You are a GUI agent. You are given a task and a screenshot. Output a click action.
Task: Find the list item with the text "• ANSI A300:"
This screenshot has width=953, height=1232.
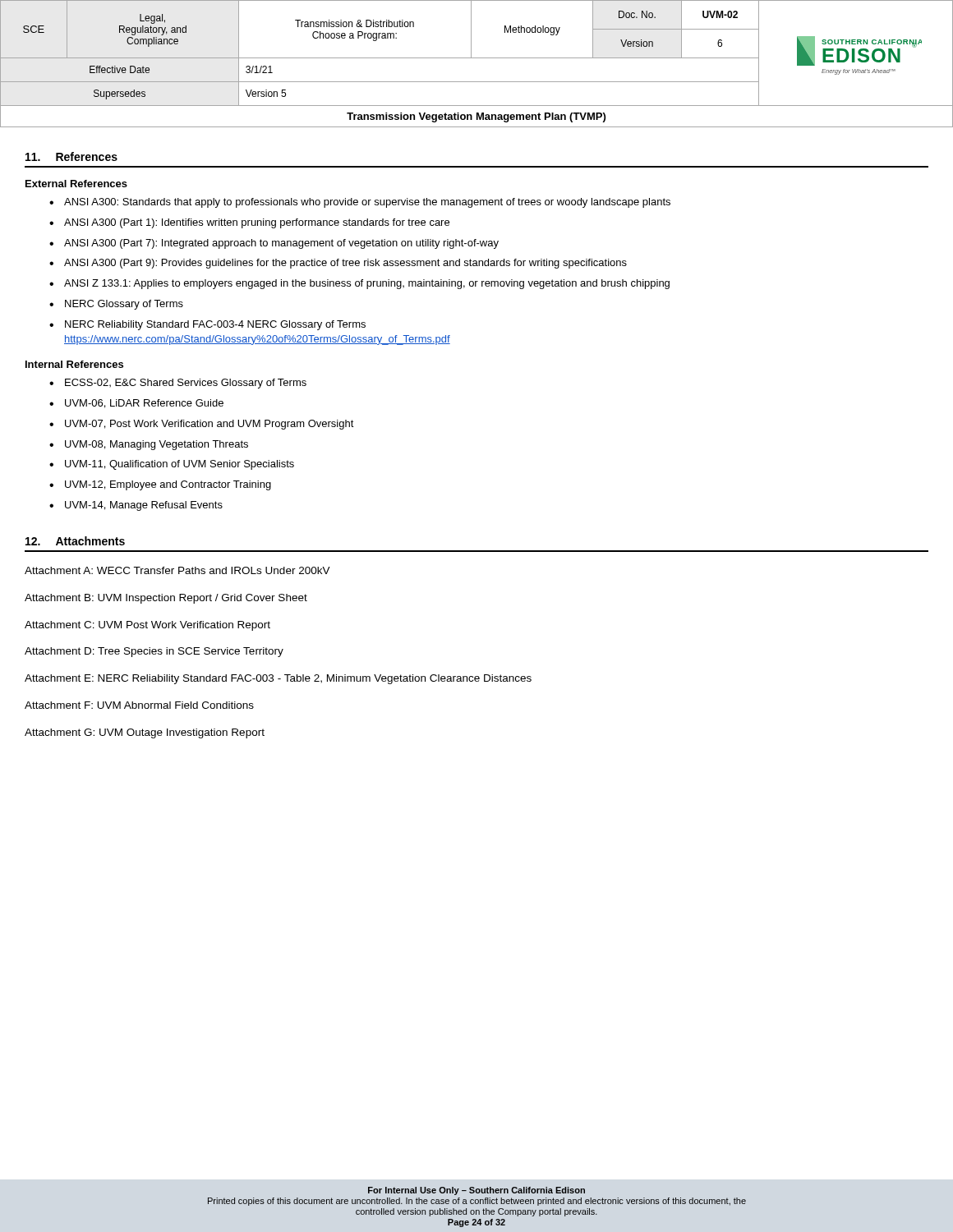point(360,203)
